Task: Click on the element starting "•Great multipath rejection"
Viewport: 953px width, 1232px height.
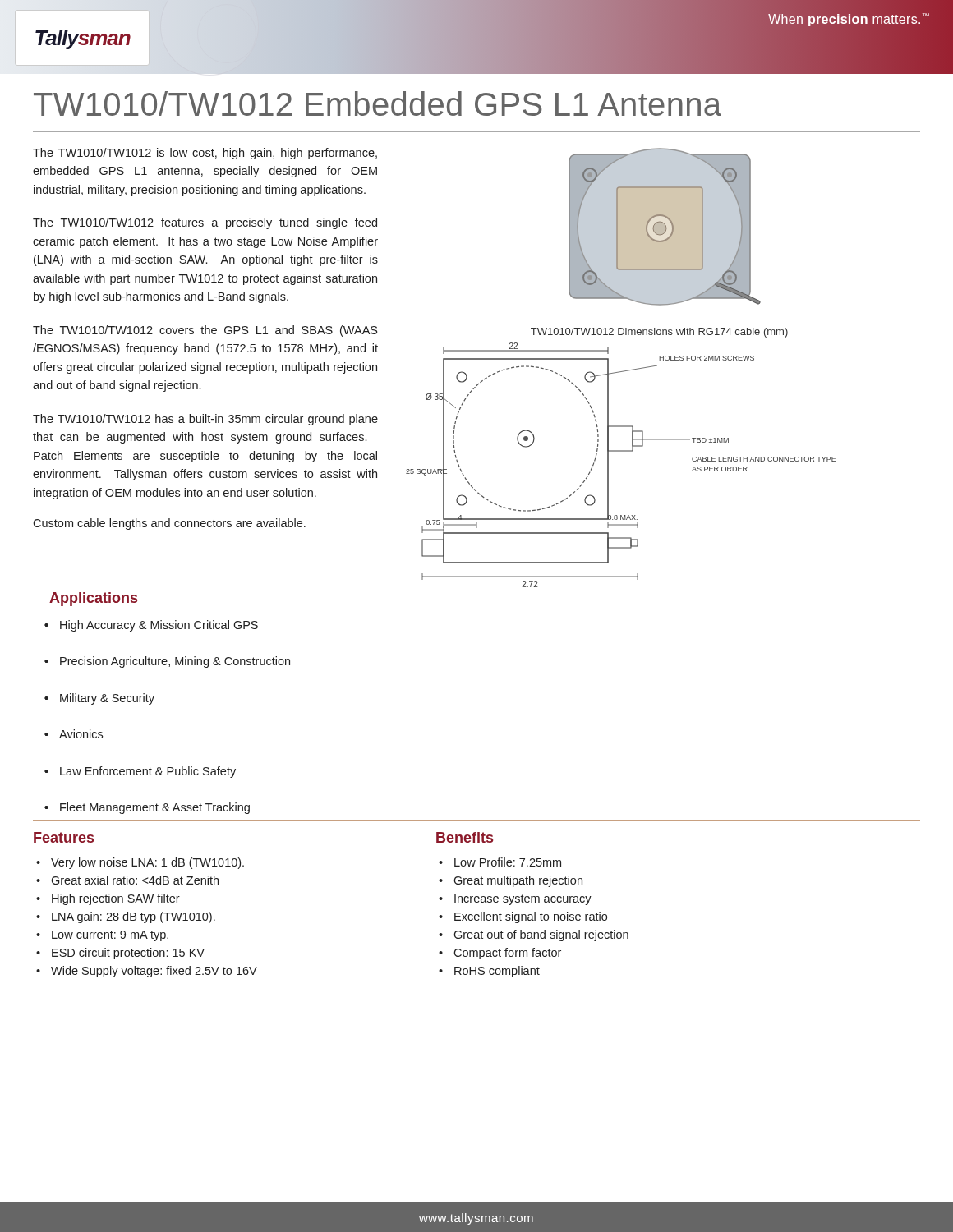Action: click(x=511, y=880)
